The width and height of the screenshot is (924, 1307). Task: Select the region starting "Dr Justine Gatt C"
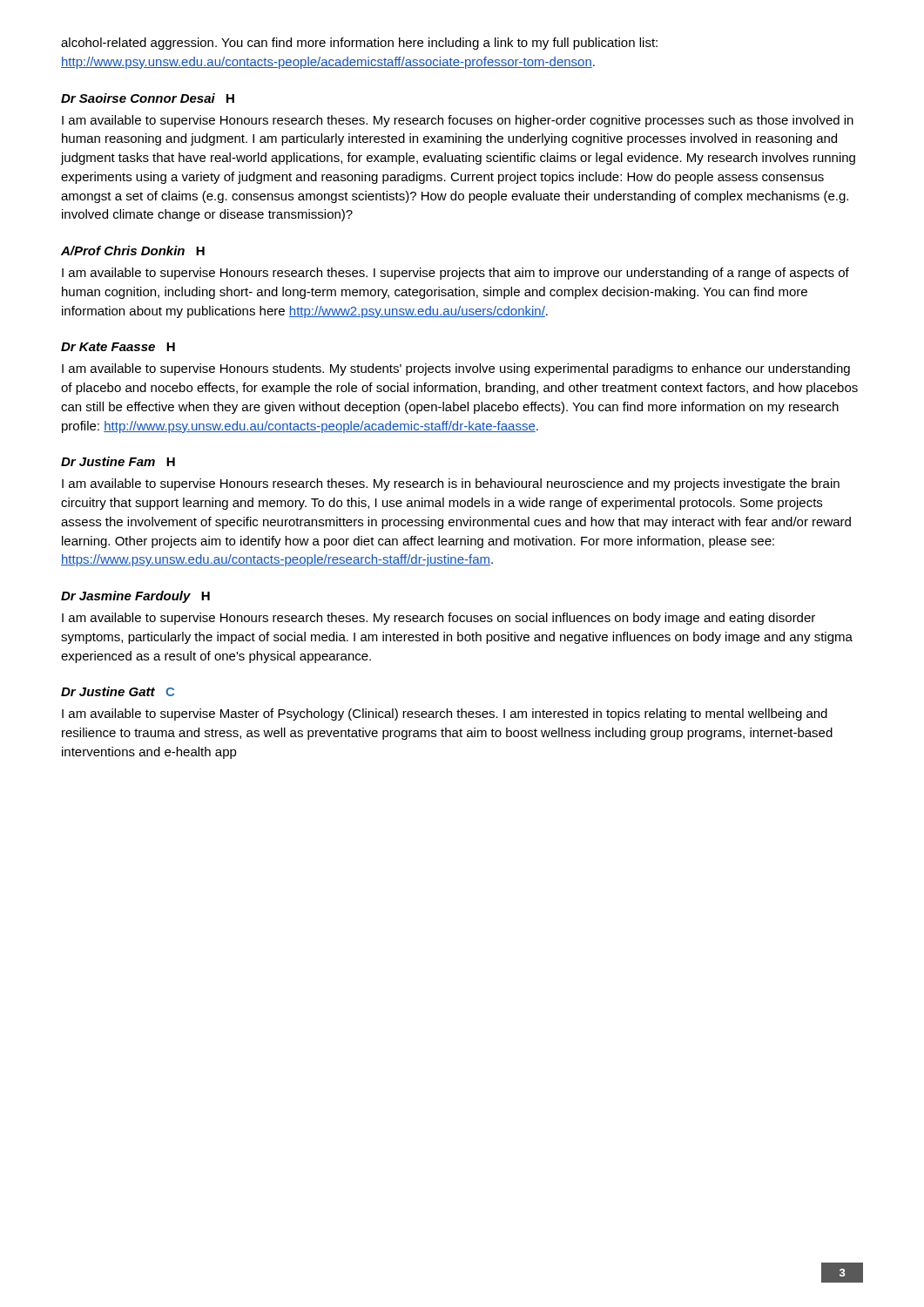[x=118, y=692]
